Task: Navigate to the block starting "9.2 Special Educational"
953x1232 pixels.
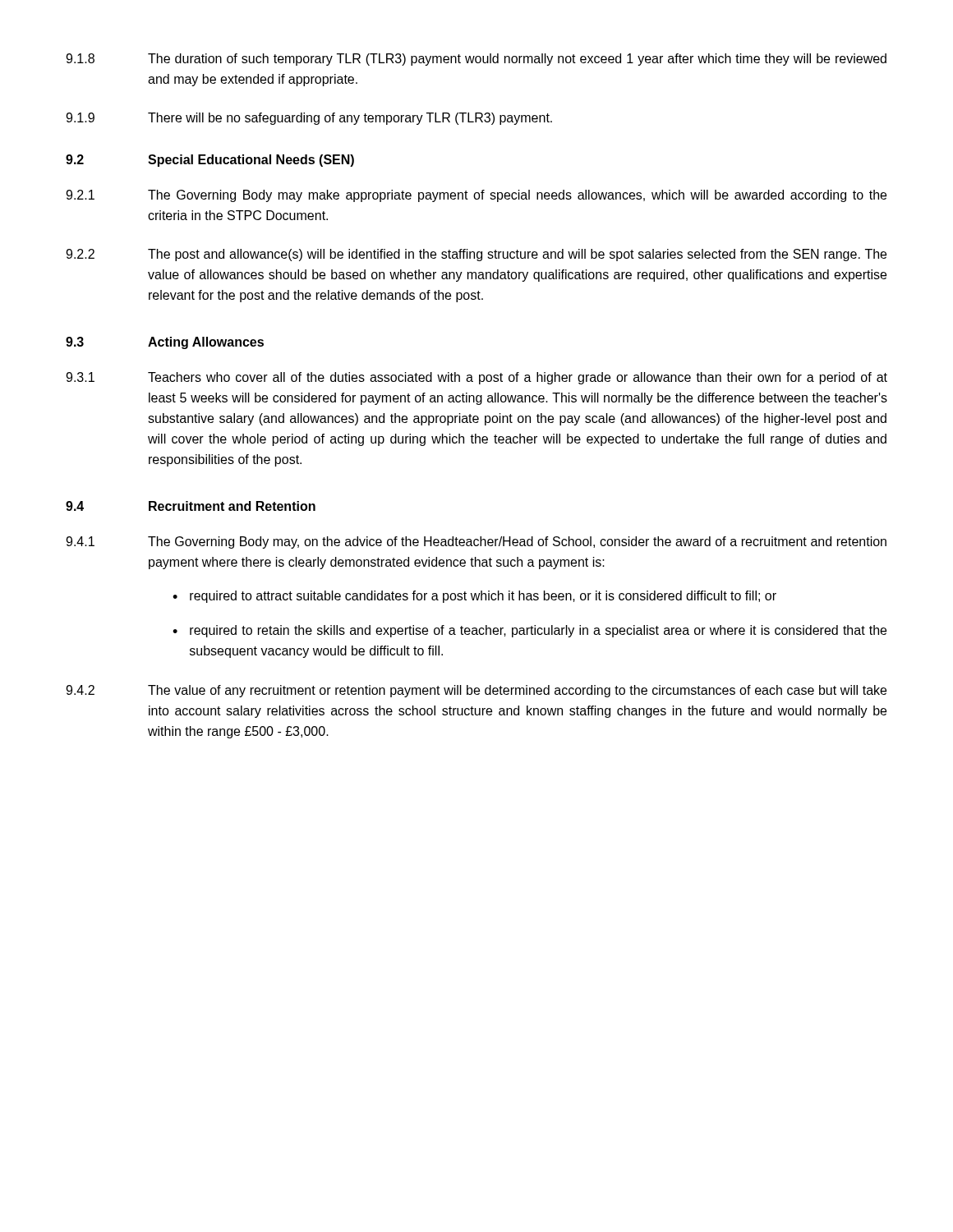Action: coord(210,161)
